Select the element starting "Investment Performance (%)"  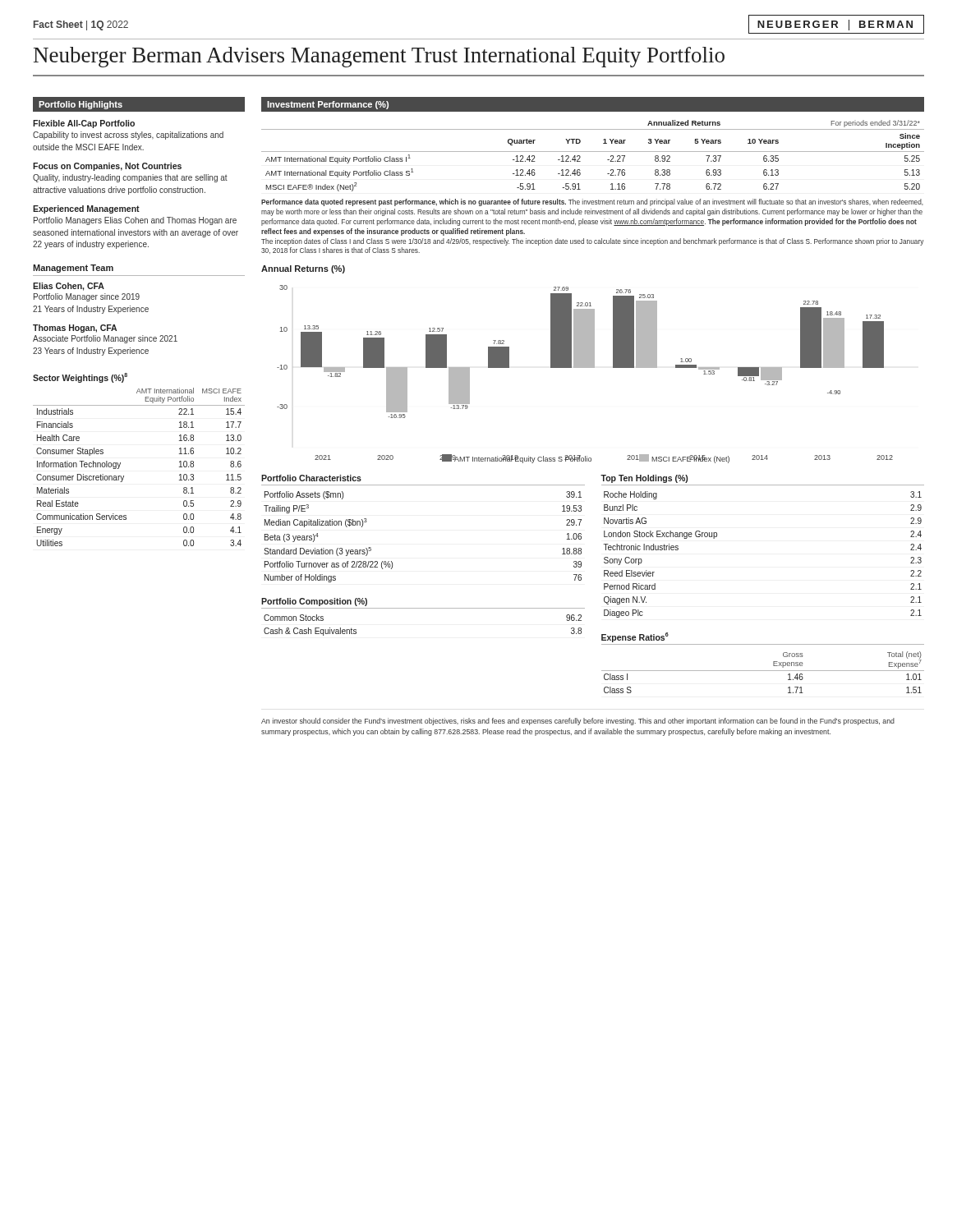click(x=328, y=104)
